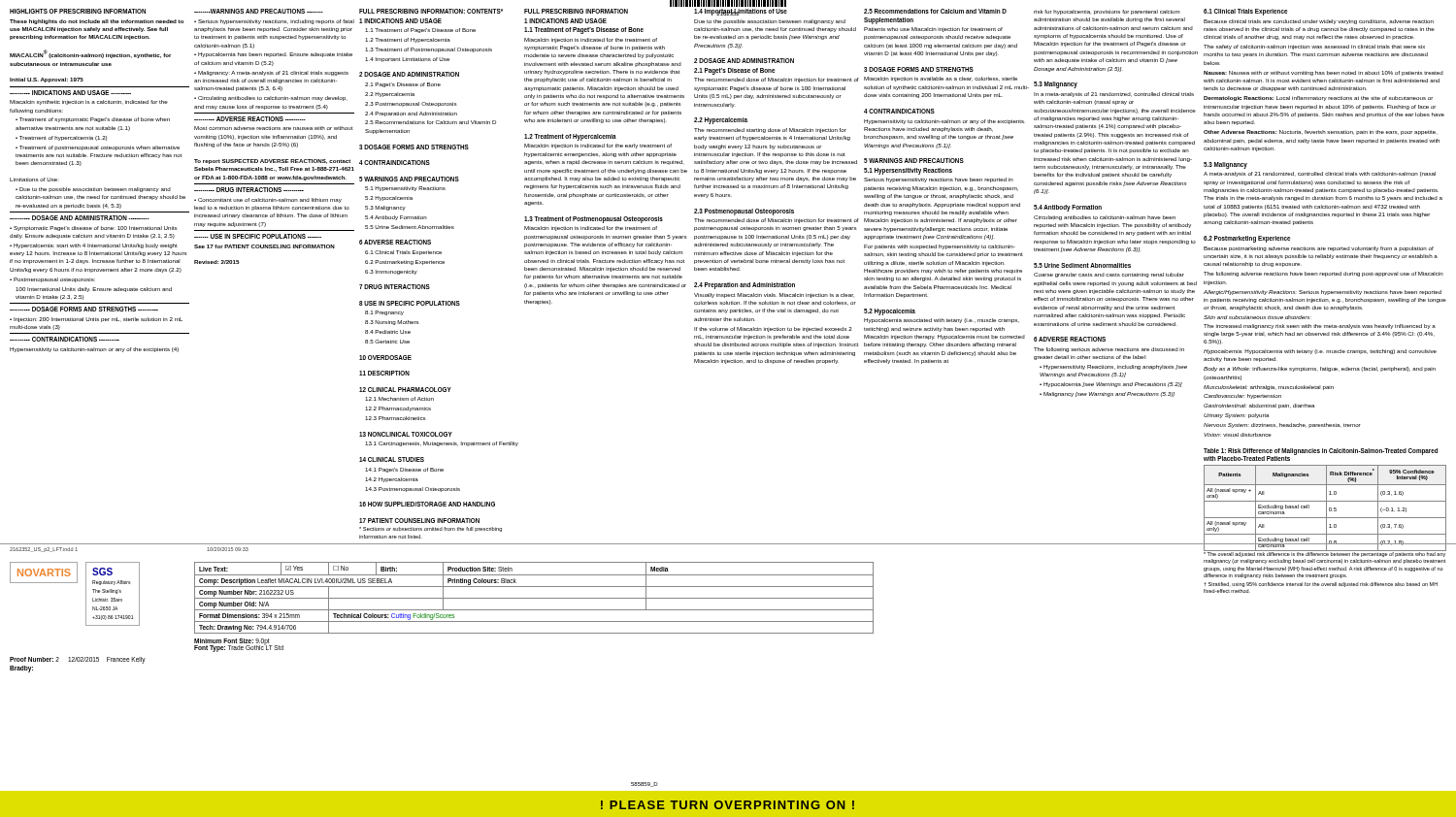Image resolution: width=1456 pixels, height=817 pixels.
Task: Locate the block of text that opens with "1 Clinical Trials Experience Because clinical"
Action: click(1325, 302)
